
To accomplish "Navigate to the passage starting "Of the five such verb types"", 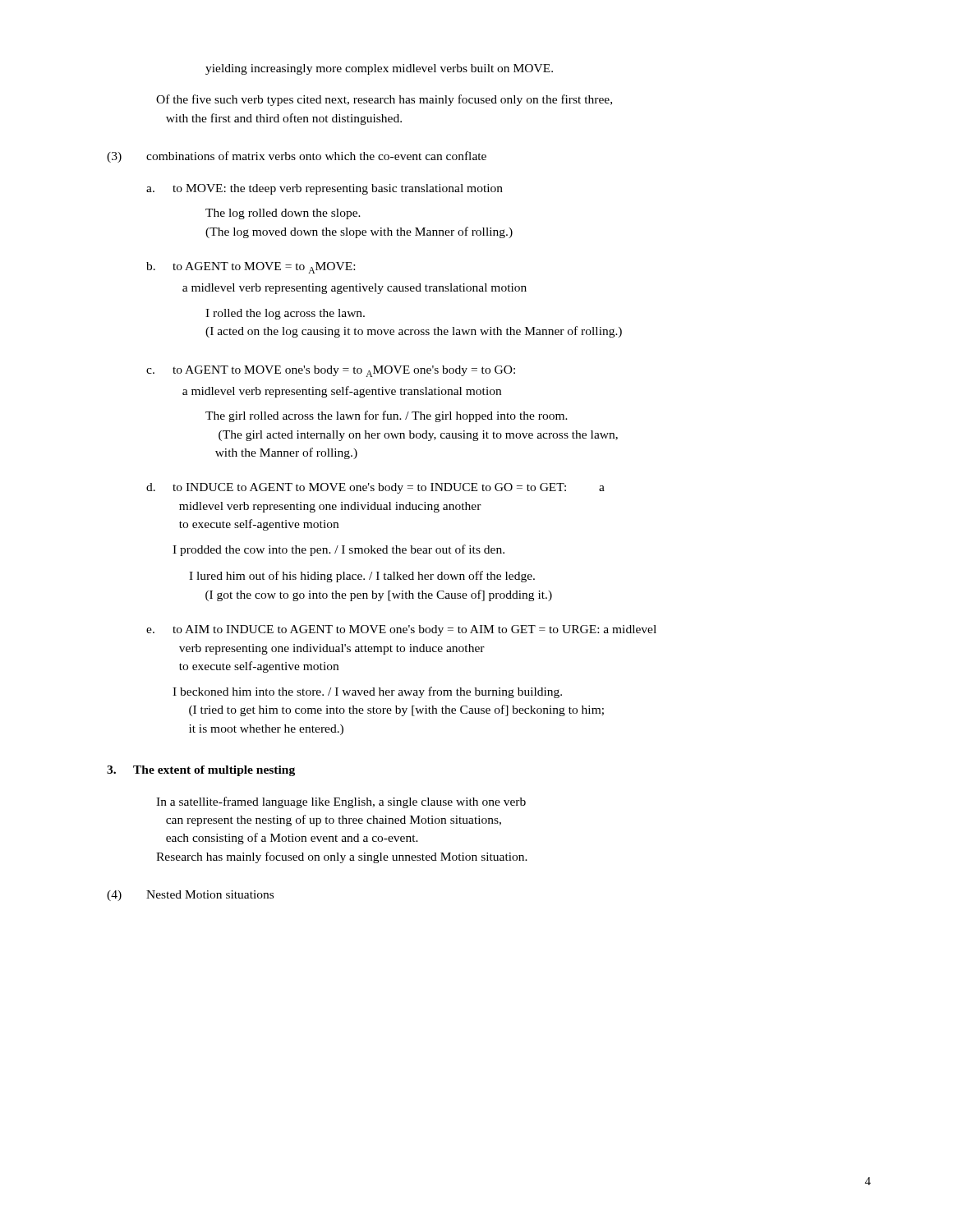I will tap(385, 109).
